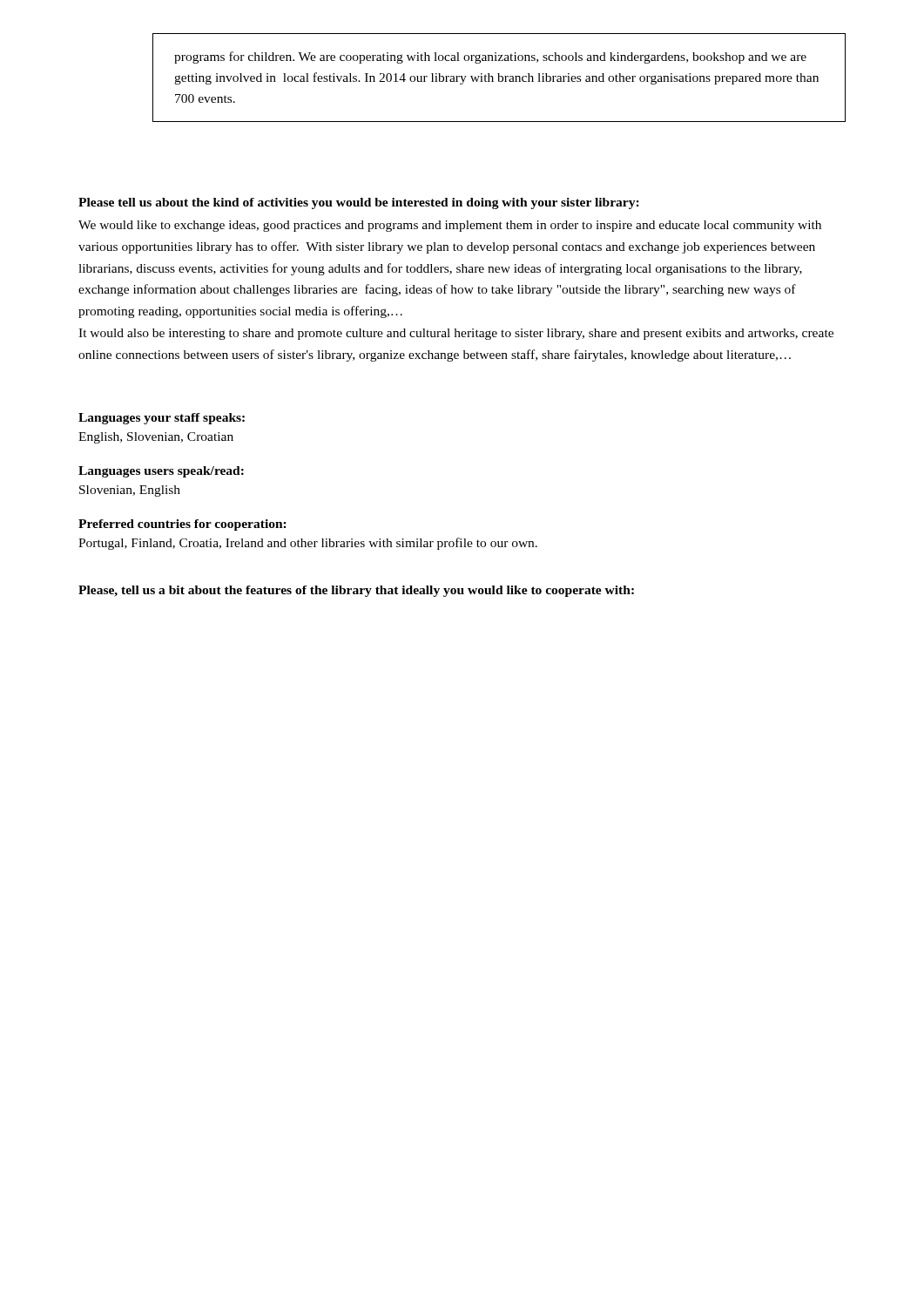Locate the section header with the text "Please tell us about"
The width and height of the screenshot is (924, 1307).
point(359,202)
